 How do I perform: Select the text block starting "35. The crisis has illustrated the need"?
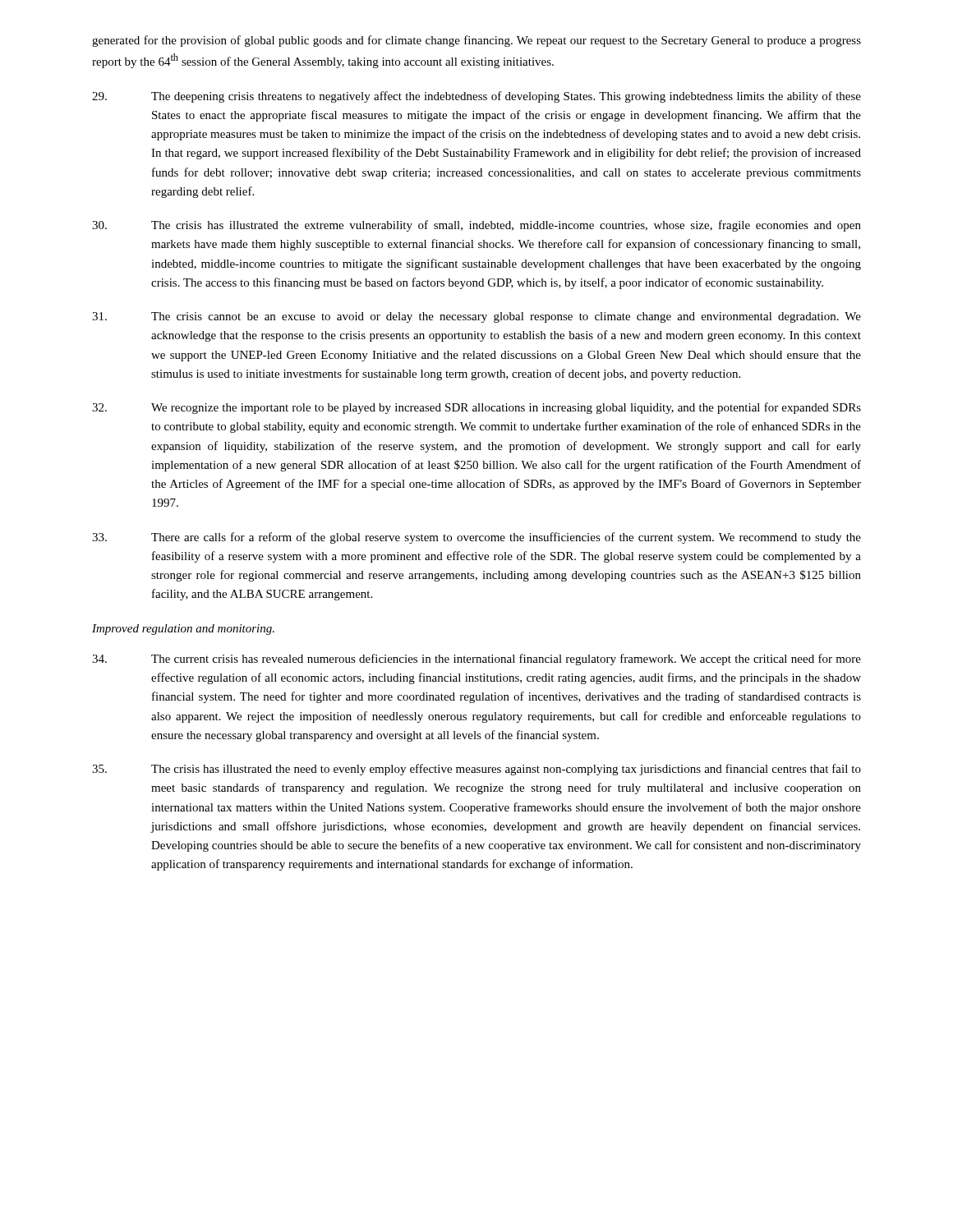pyautogui.click(x=476, y=817)
